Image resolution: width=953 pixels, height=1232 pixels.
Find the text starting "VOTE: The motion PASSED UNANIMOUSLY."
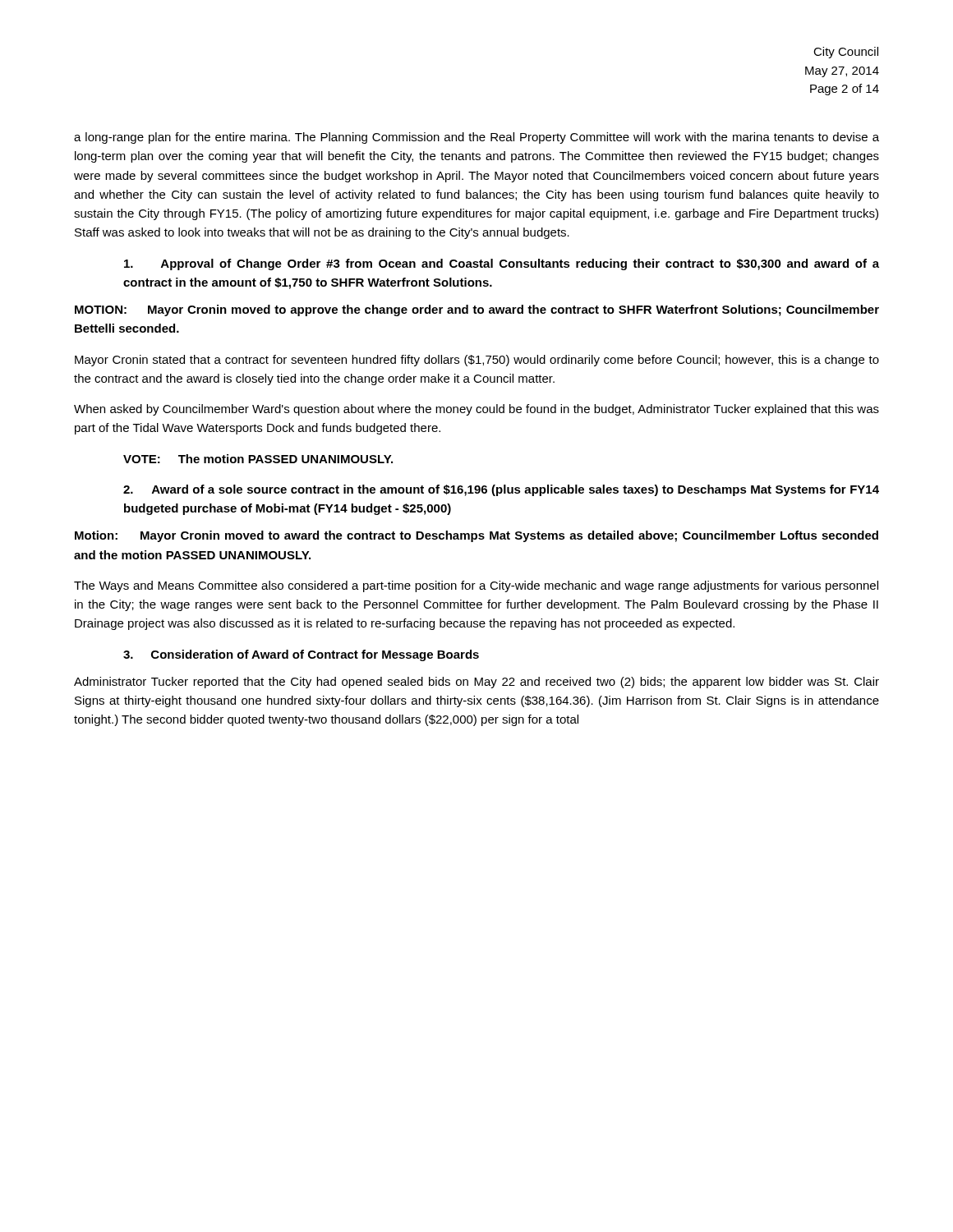pyautogui.click(x=258, y=459)
